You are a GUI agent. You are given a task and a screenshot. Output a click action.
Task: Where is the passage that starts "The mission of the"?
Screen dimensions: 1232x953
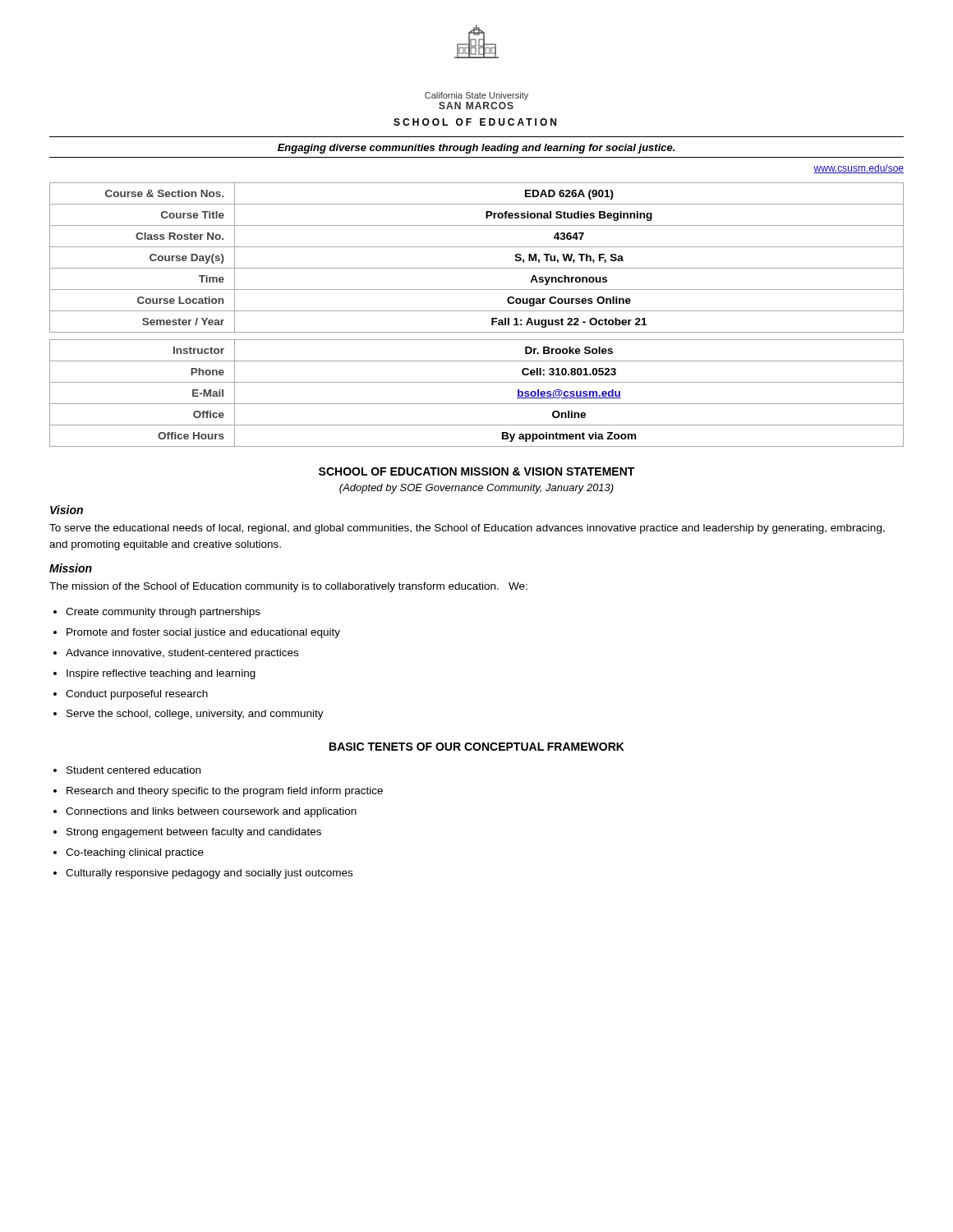(x=289, y=586)
